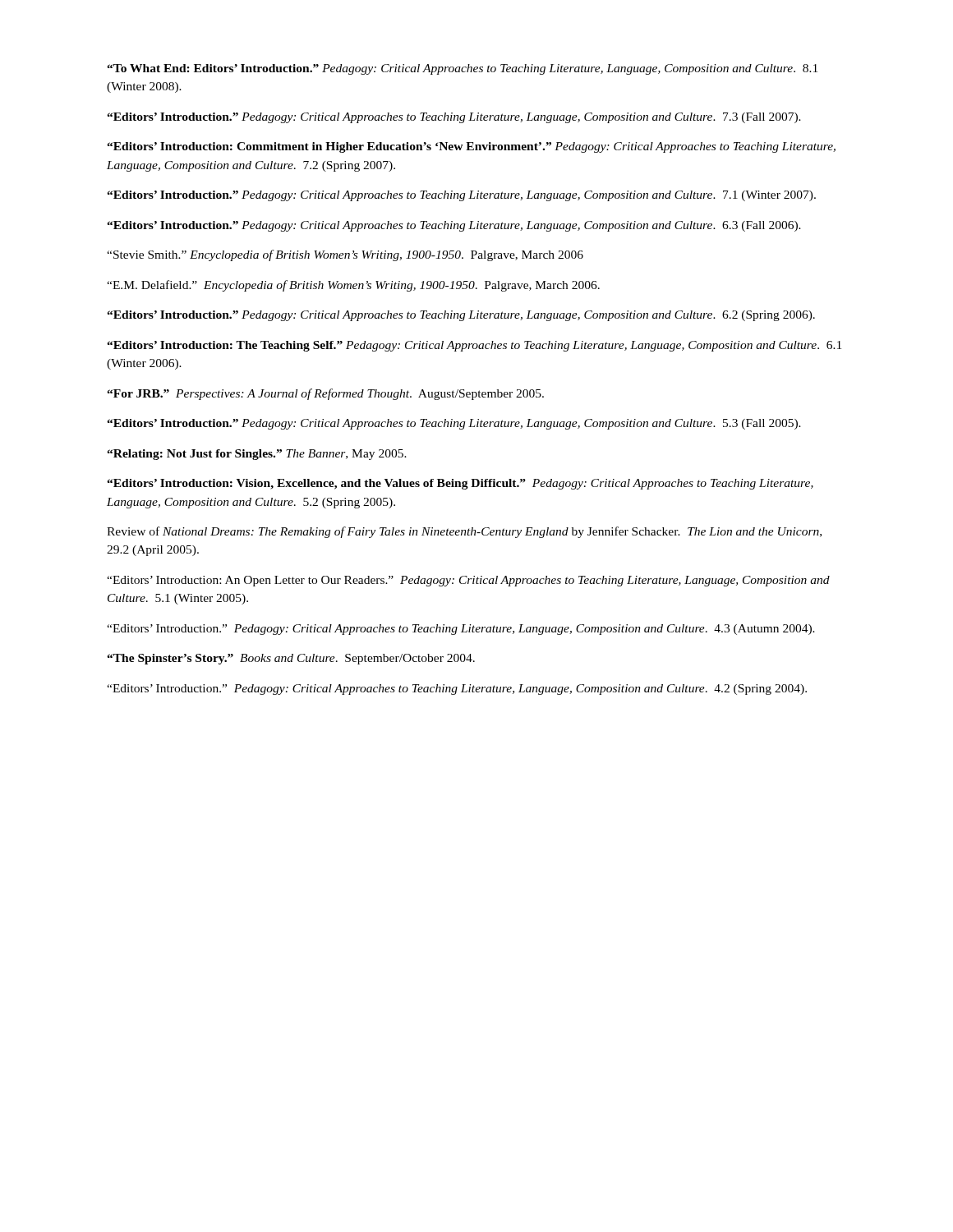Click on the element starting "“E.M. Delafield.” Encyclopedia"
Screen dimensions: 1232x953
pos(354,284)
